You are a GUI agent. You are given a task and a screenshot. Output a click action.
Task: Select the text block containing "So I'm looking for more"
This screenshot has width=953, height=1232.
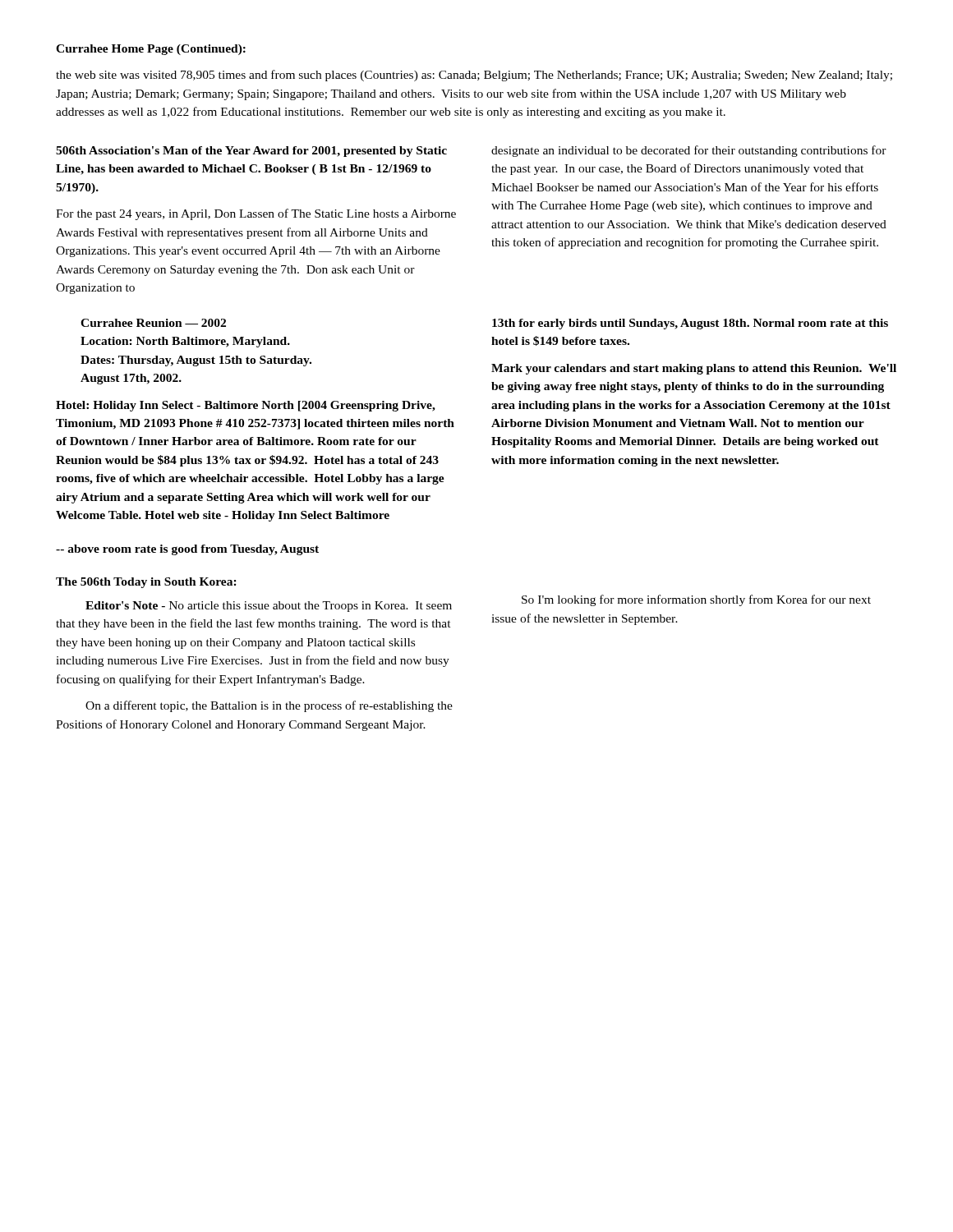coord(694,609)
